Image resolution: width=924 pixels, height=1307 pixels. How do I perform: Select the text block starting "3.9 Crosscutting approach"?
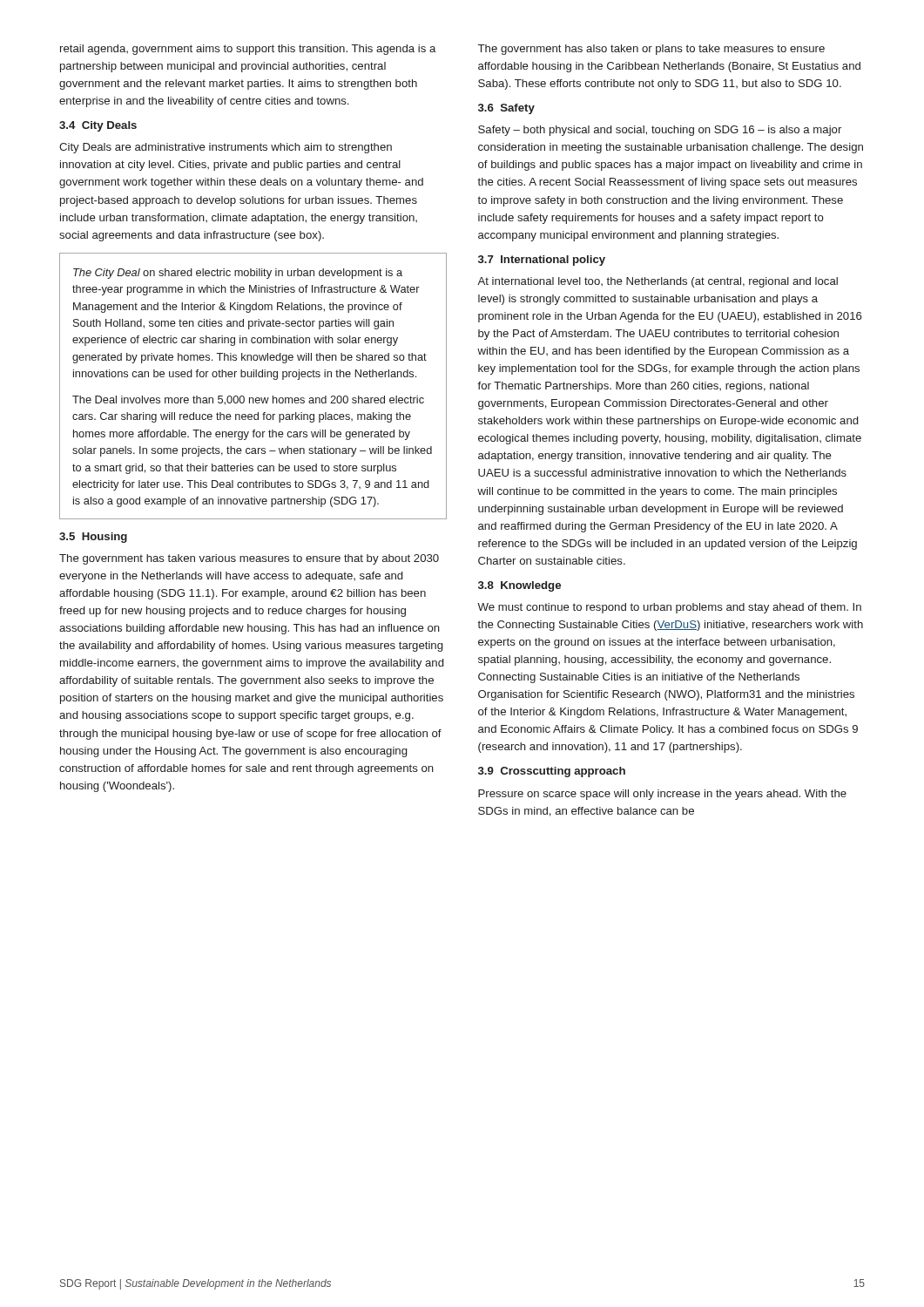point(552,772)
